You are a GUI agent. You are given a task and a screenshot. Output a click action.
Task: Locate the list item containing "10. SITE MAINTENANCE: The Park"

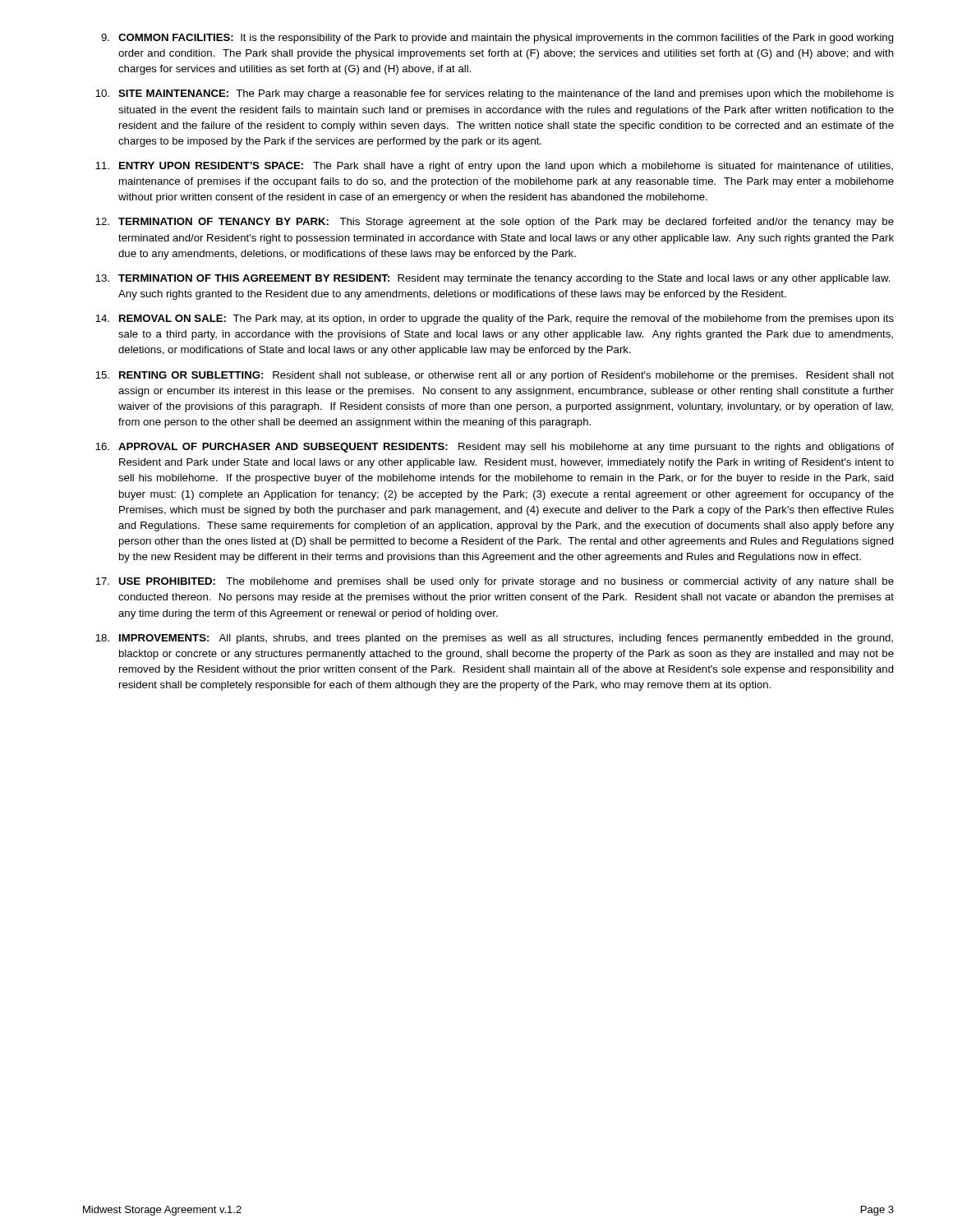(x=488, y=117)
